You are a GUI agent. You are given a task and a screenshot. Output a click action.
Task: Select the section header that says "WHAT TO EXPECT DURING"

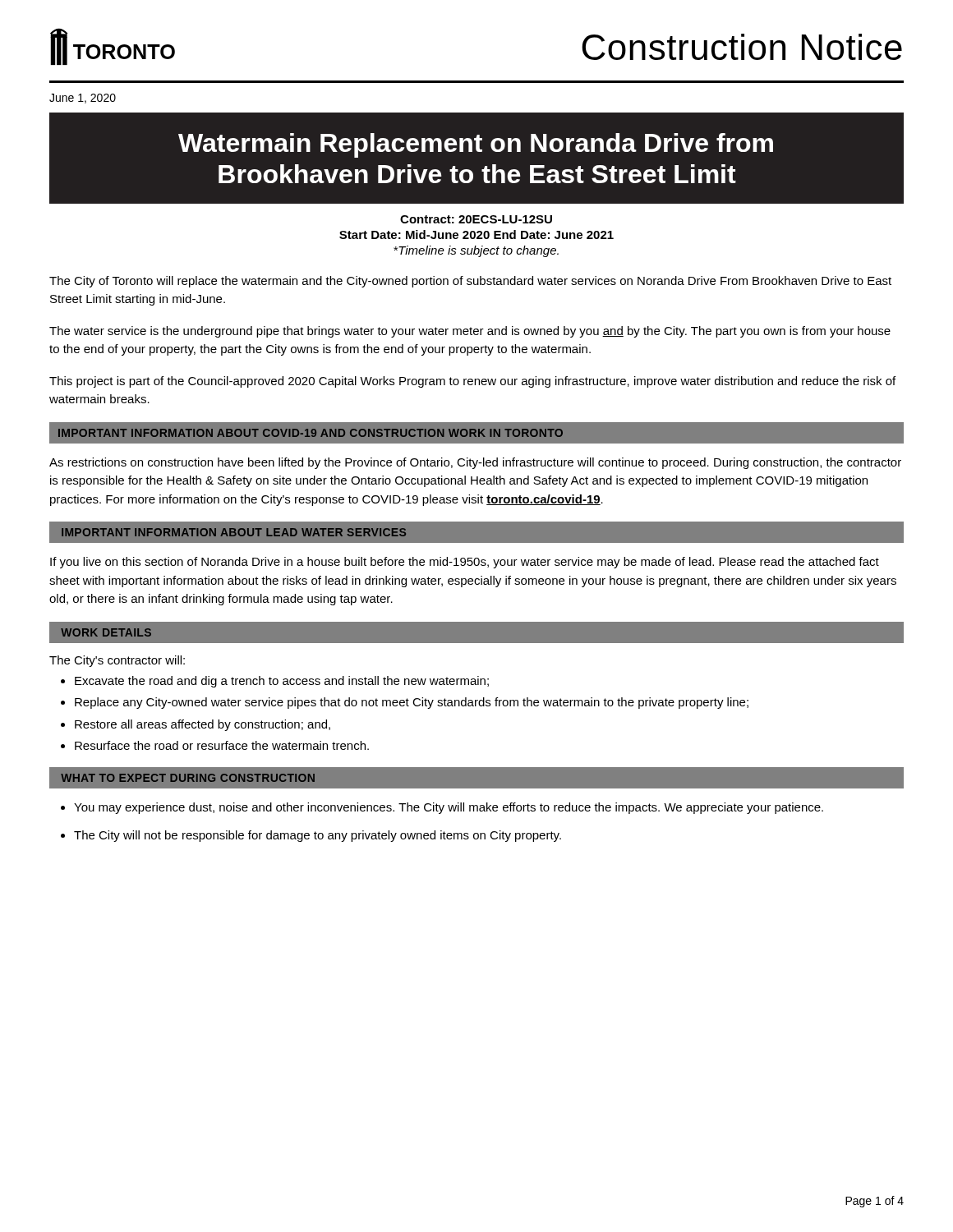[187, 778]
